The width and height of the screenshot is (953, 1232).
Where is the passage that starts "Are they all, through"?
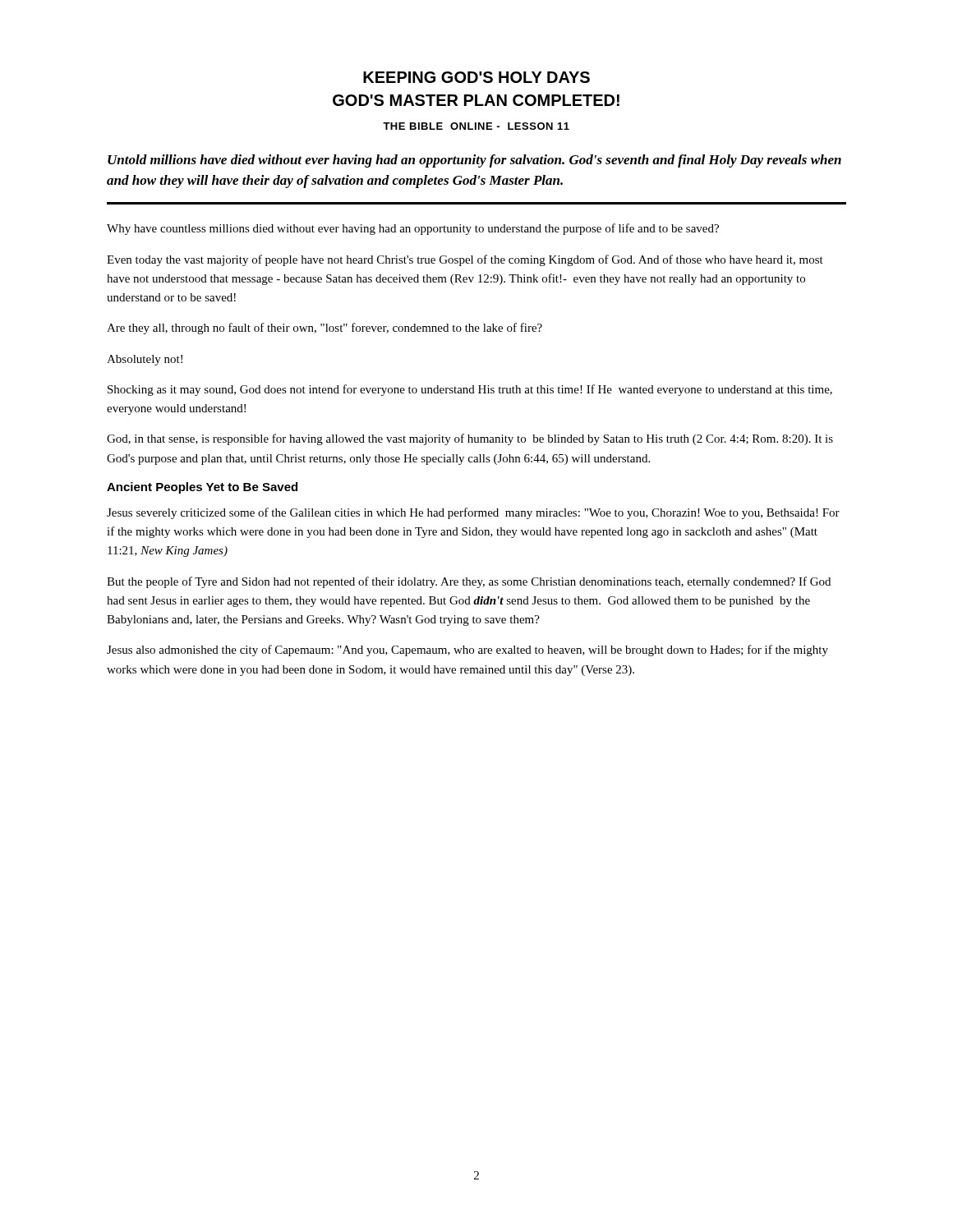click(325, 328)
